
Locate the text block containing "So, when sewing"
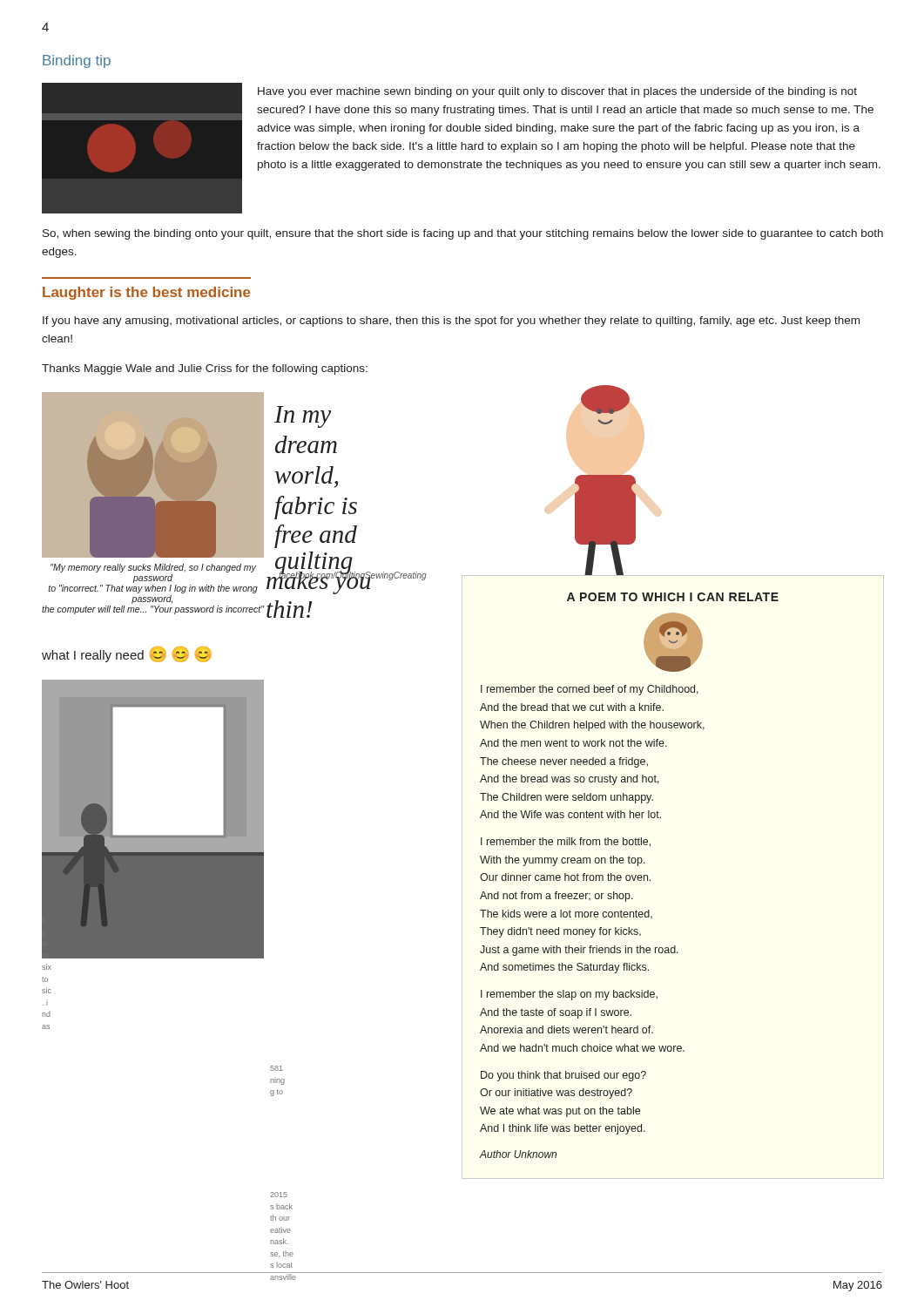pyautogui.click(x=463, y=242)
